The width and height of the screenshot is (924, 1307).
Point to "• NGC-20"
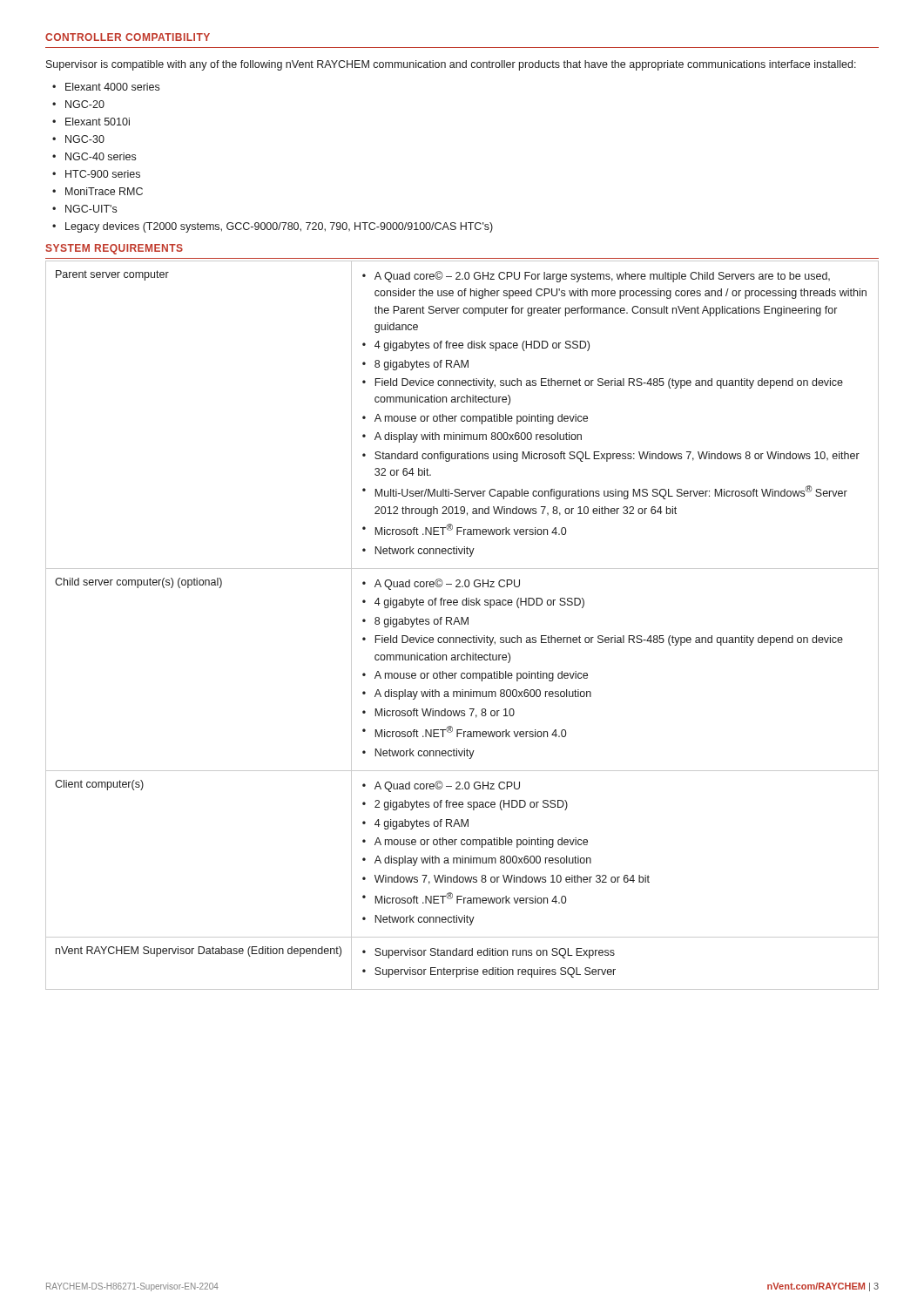tap(78, 104)
